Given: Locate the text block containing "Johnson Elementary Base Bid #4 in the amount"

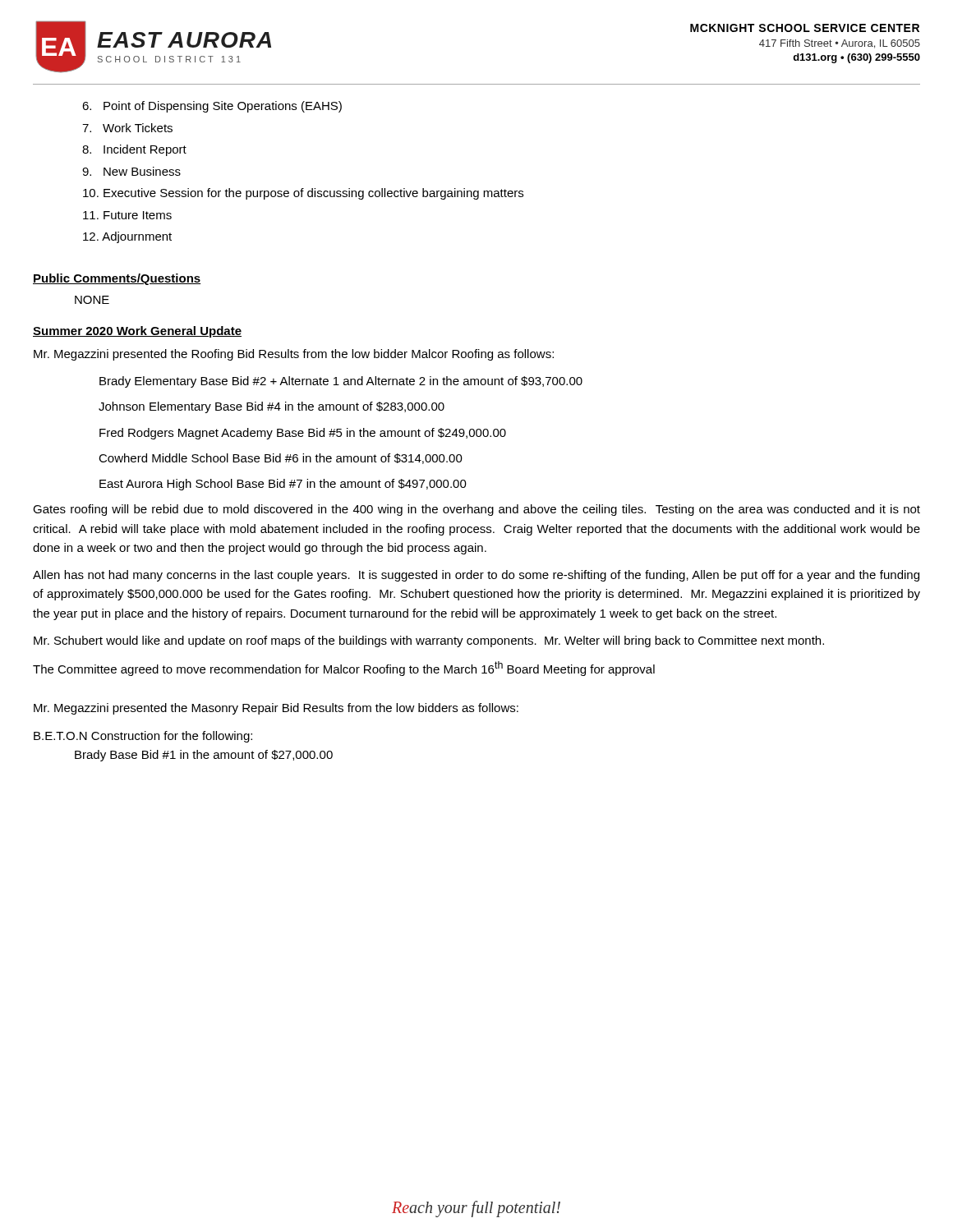Looking at the screenshot, I should 272,406.
